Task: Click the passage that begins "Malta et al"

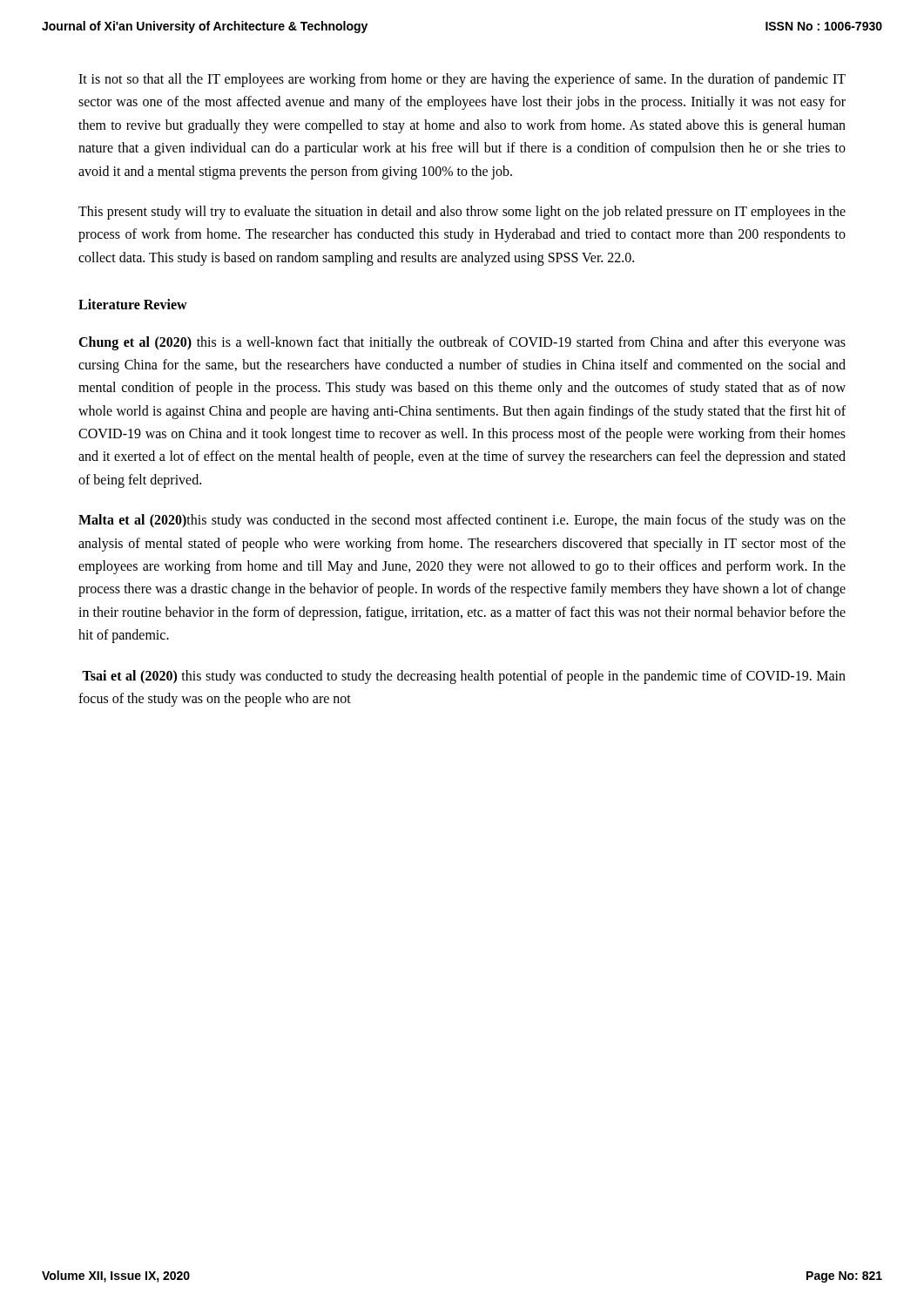Action: [462, 577]
